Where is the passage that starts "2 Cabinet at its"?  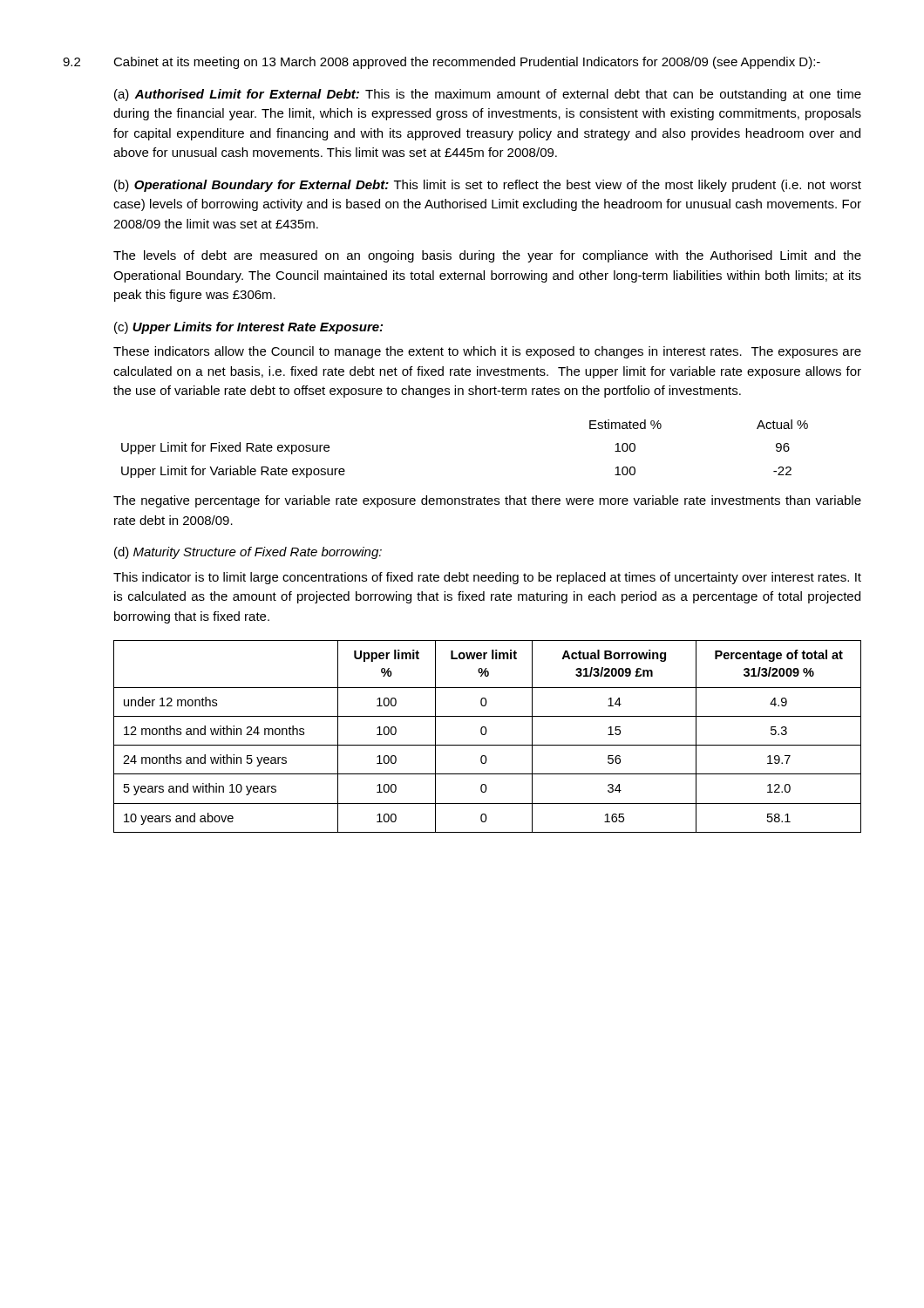[x=462, y=62]
